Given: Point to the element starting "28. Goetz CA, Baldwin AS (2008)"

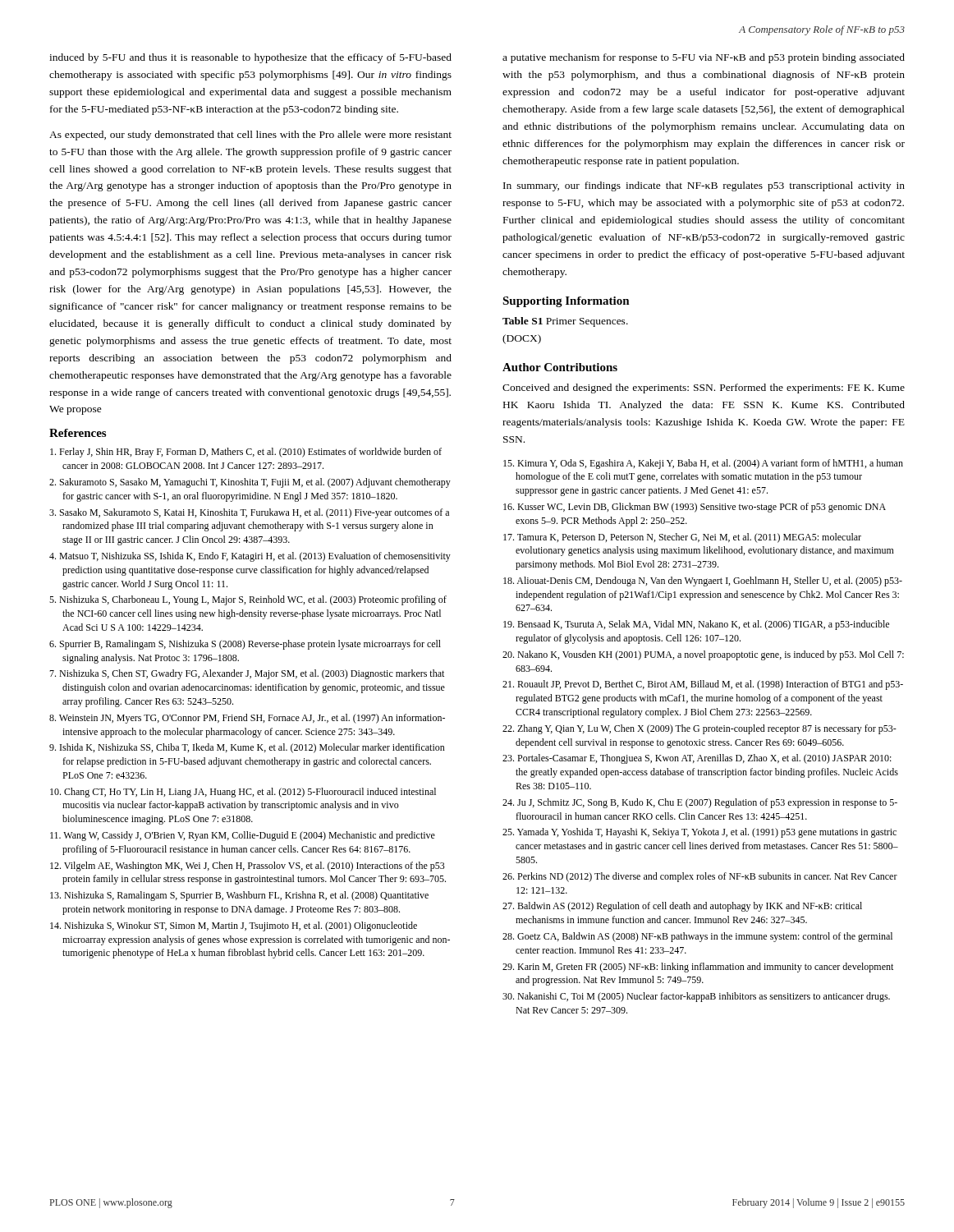Looking at the screenshot, I should pos(698,943).
